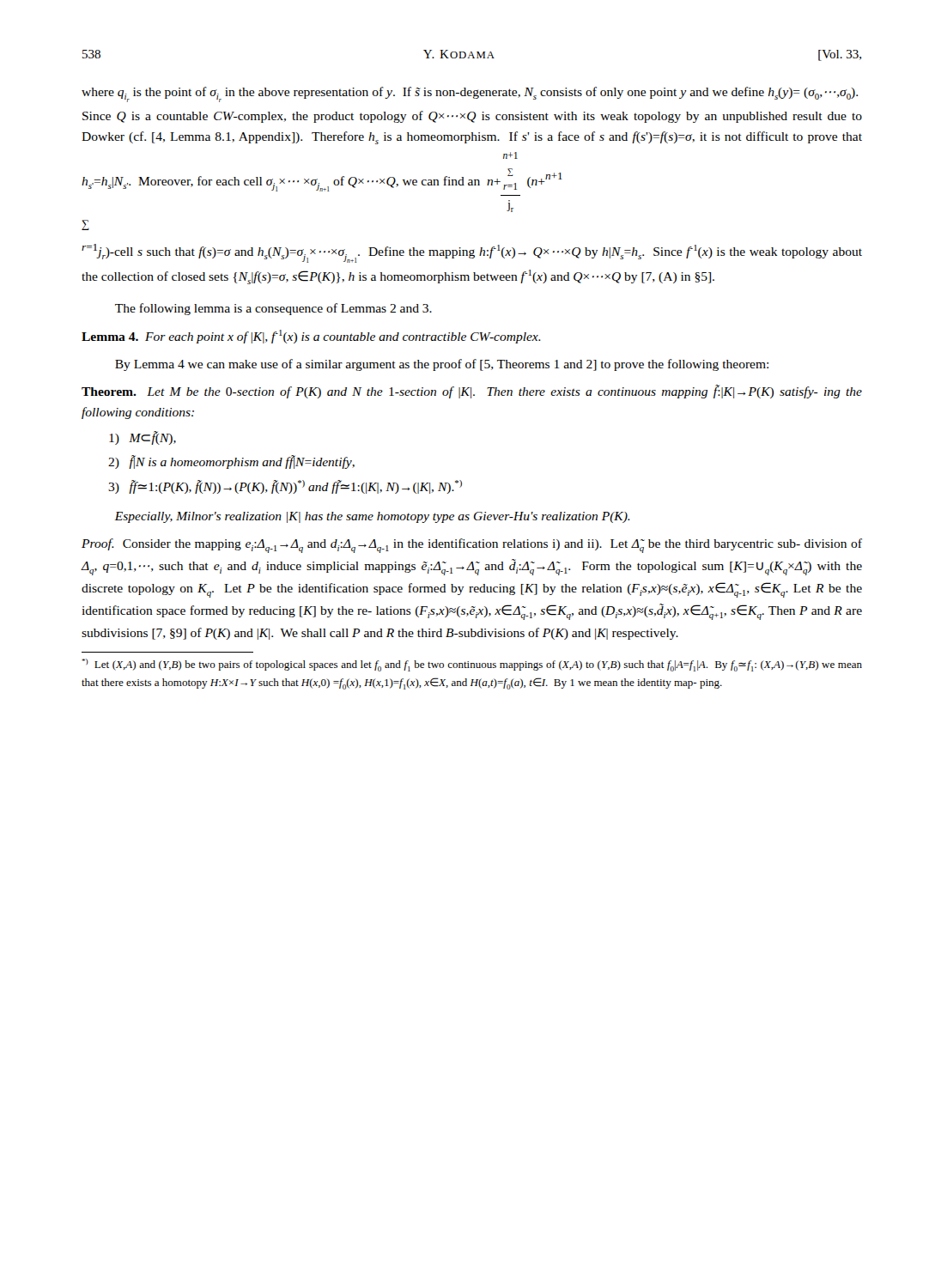935x1288 pixels.
Task: Click on the block starting "Theorem. Let M be the 0-section"
Action: pyautogui.click(x=472, y=401)
